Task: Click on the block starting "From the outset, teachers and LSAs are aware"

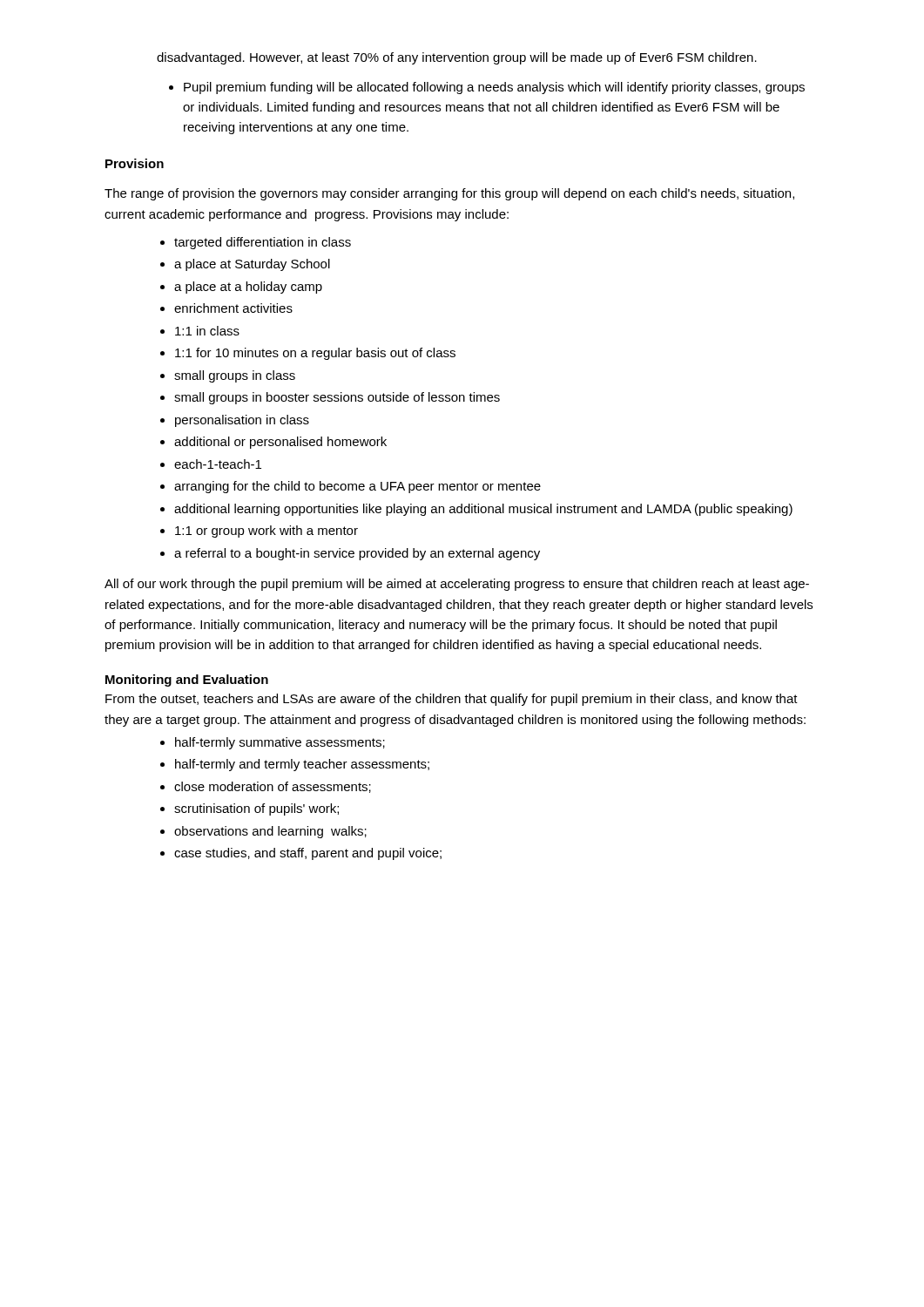Action: pos(455,709)
